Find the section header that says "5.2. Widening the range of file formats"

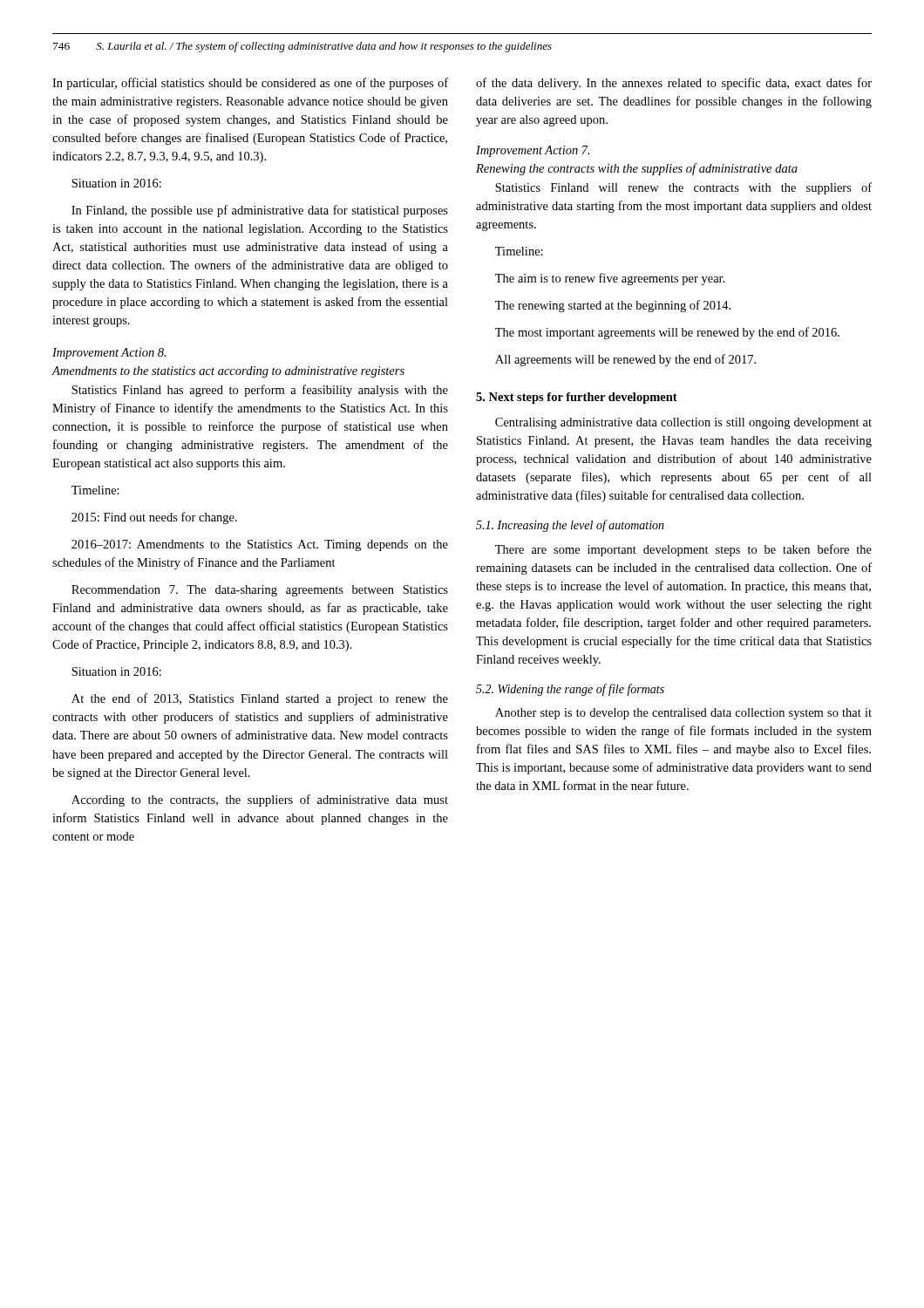[570, 689]
